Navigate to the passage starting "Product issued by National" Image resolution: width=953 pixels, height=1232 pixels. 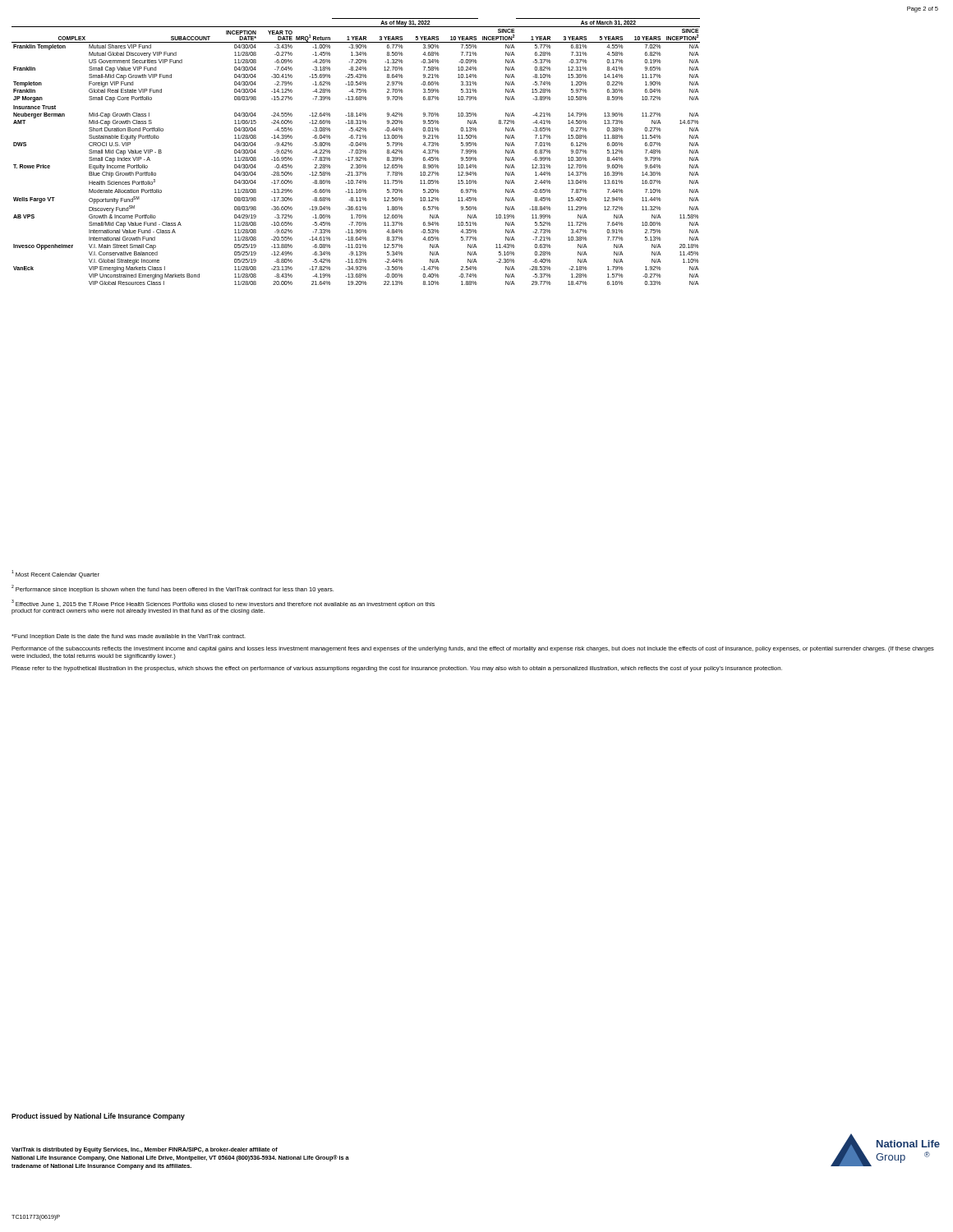98,1116
